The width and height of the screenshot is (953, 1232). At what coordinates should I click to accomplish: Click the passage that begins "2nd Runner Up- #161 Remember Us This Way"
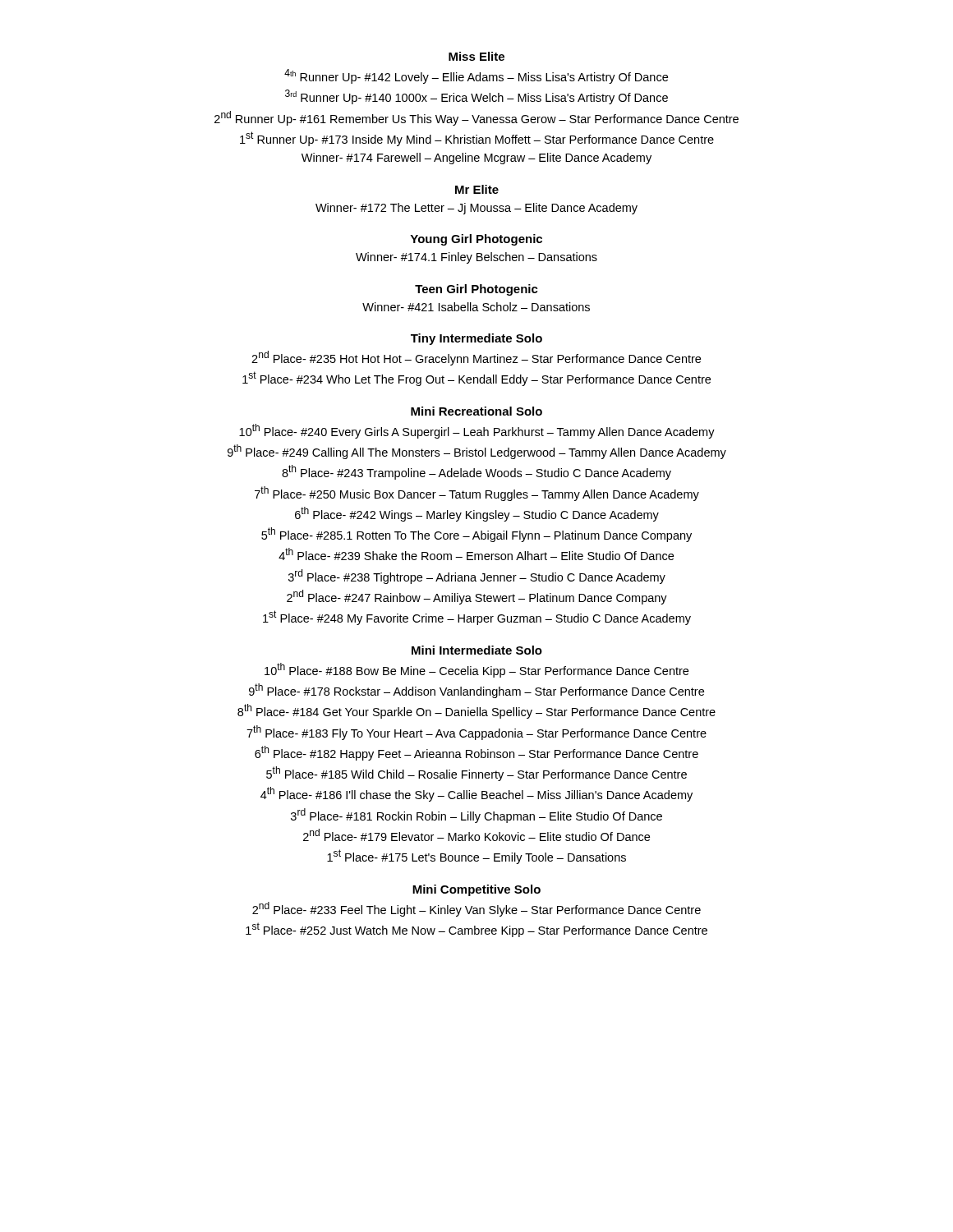pyautogui.click(x=476, y=118)
